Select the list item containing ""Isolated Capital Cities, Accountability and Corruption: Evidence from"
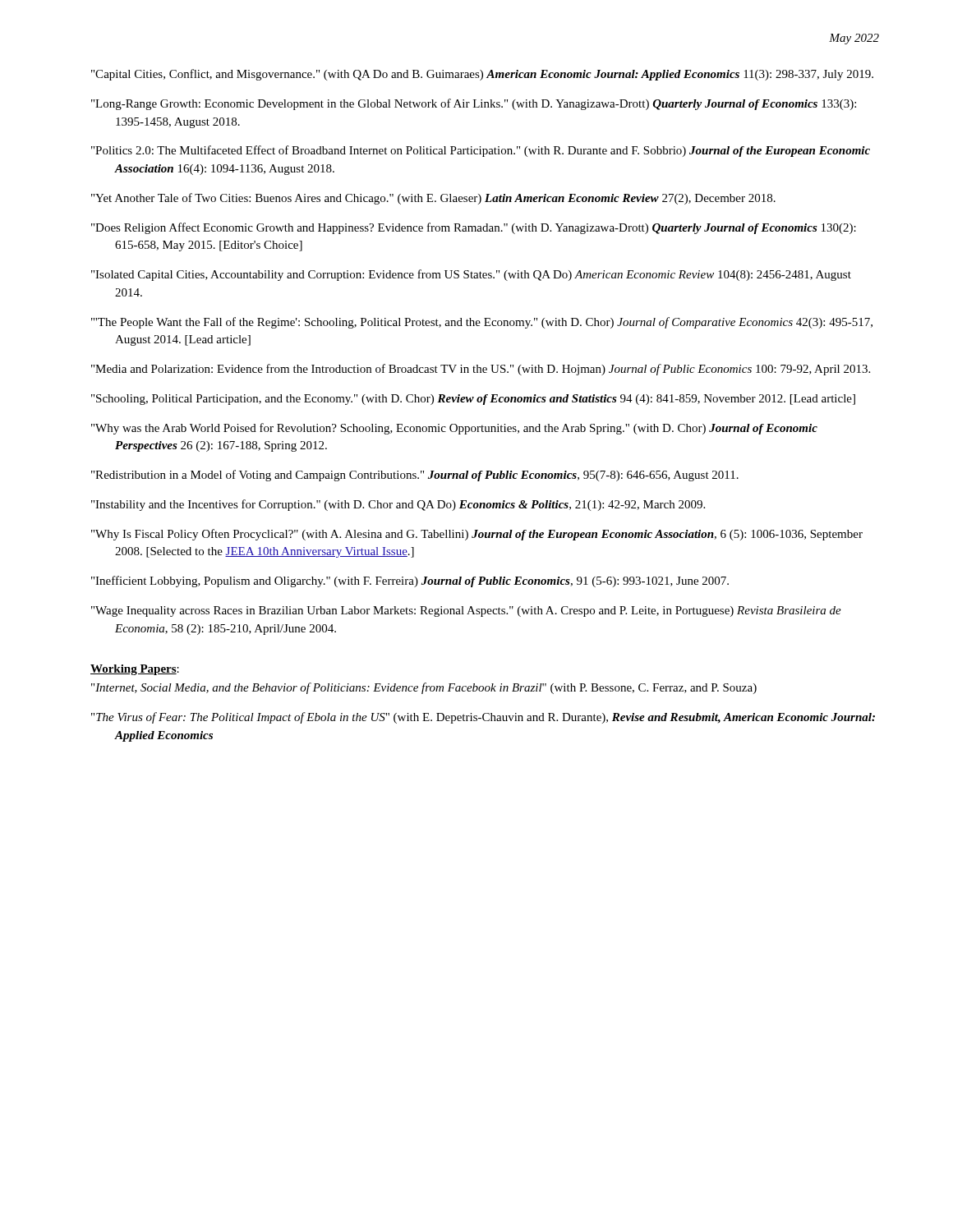This screenshot has width=953, height=1232. pos(471,283)
